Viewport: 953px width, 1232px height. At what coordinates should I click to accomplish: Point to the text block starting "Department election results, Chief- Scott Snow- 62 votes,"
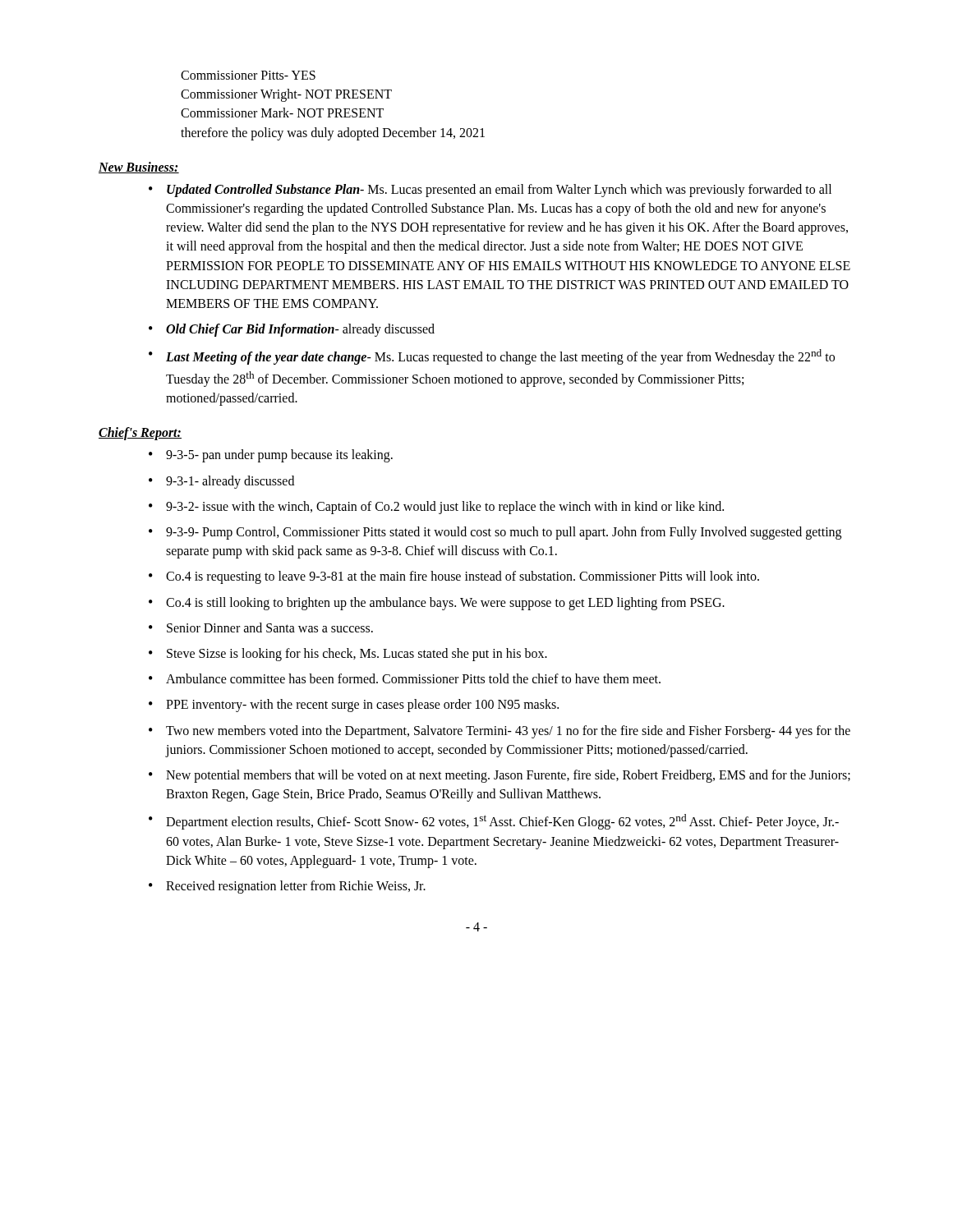coord(503,840)
